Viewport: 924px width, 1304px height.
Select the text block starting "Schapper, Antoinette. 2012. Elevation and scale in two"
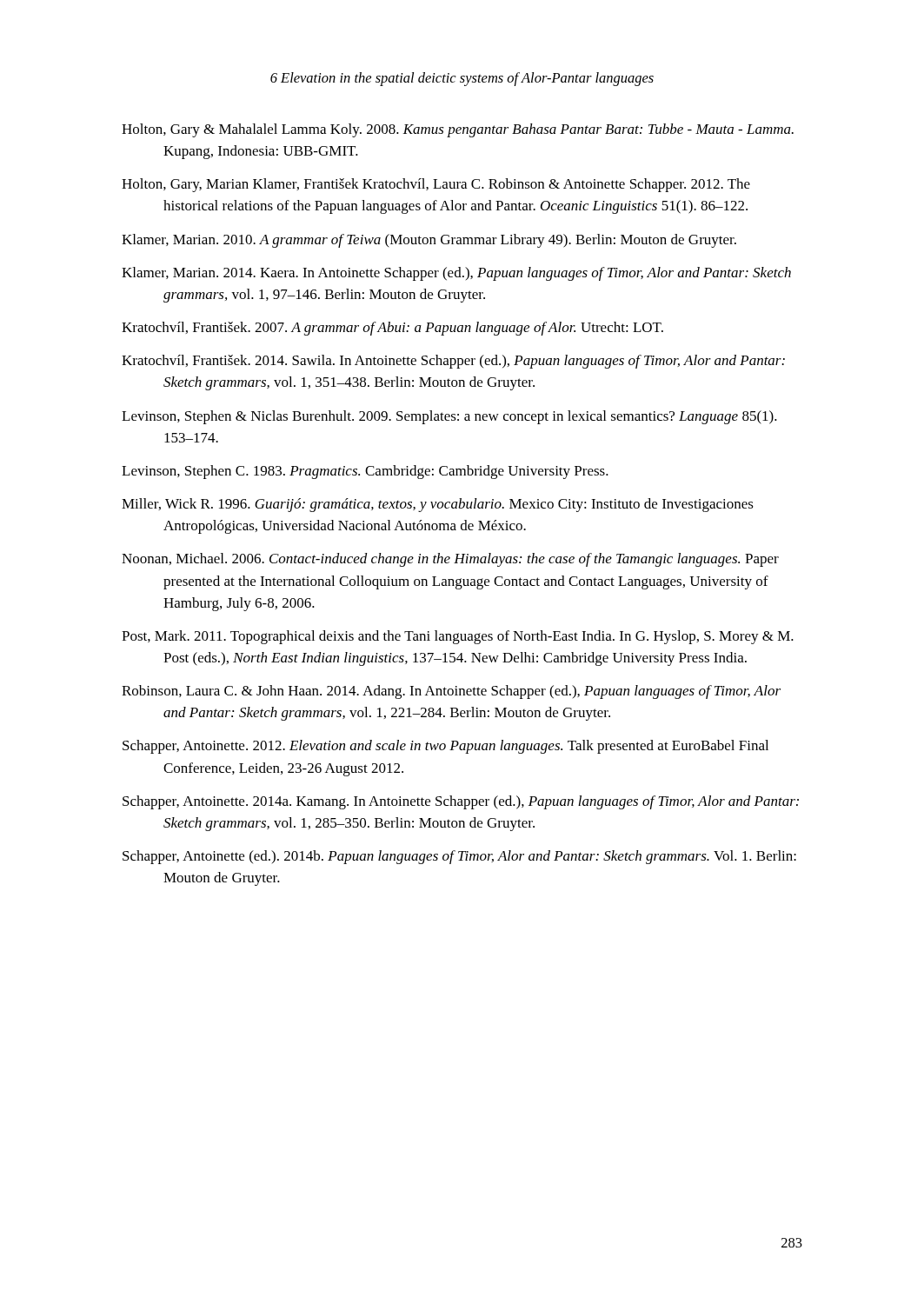445,757
